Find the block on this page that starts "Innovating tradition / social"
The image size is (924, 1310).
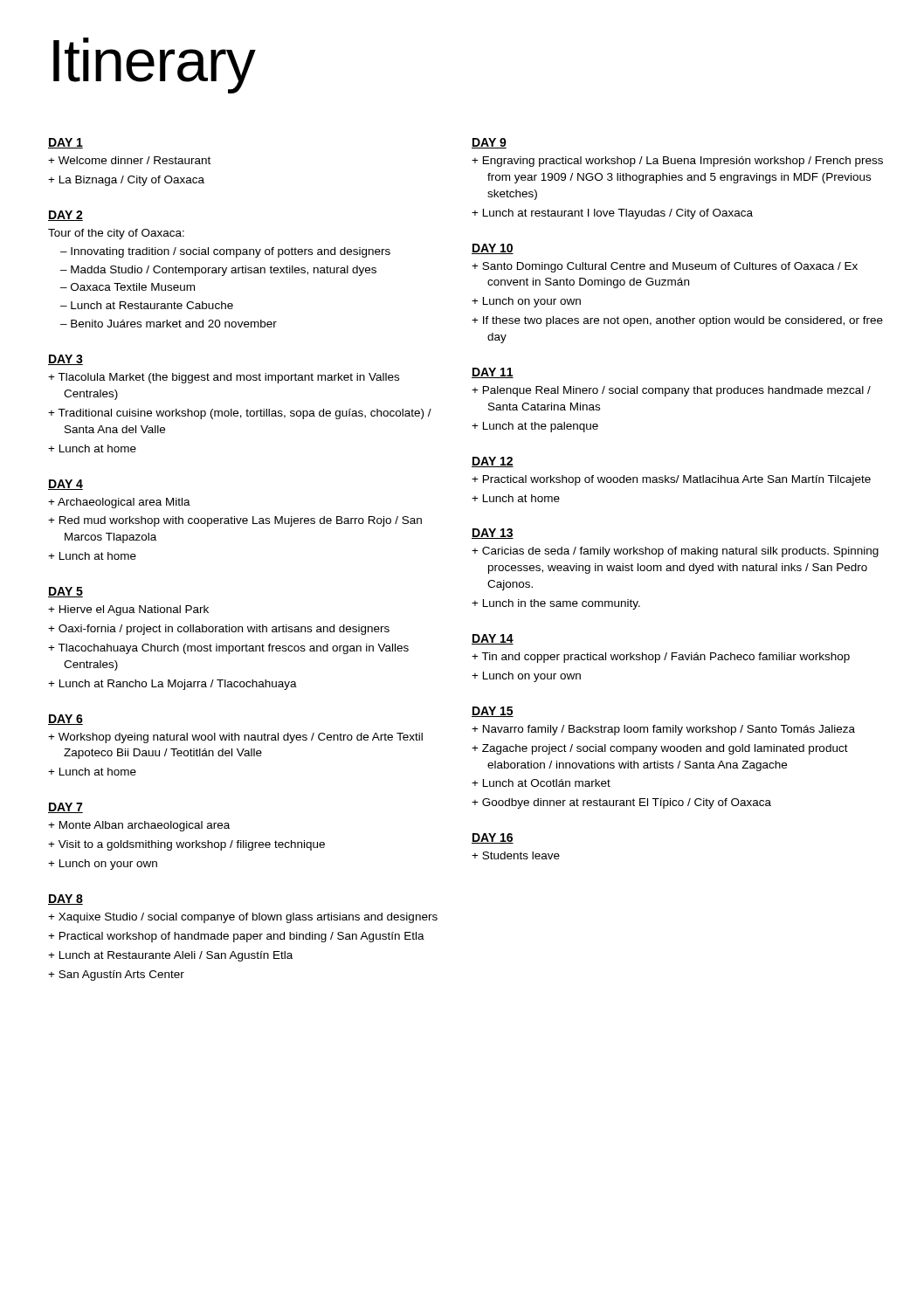click(230, 251)
